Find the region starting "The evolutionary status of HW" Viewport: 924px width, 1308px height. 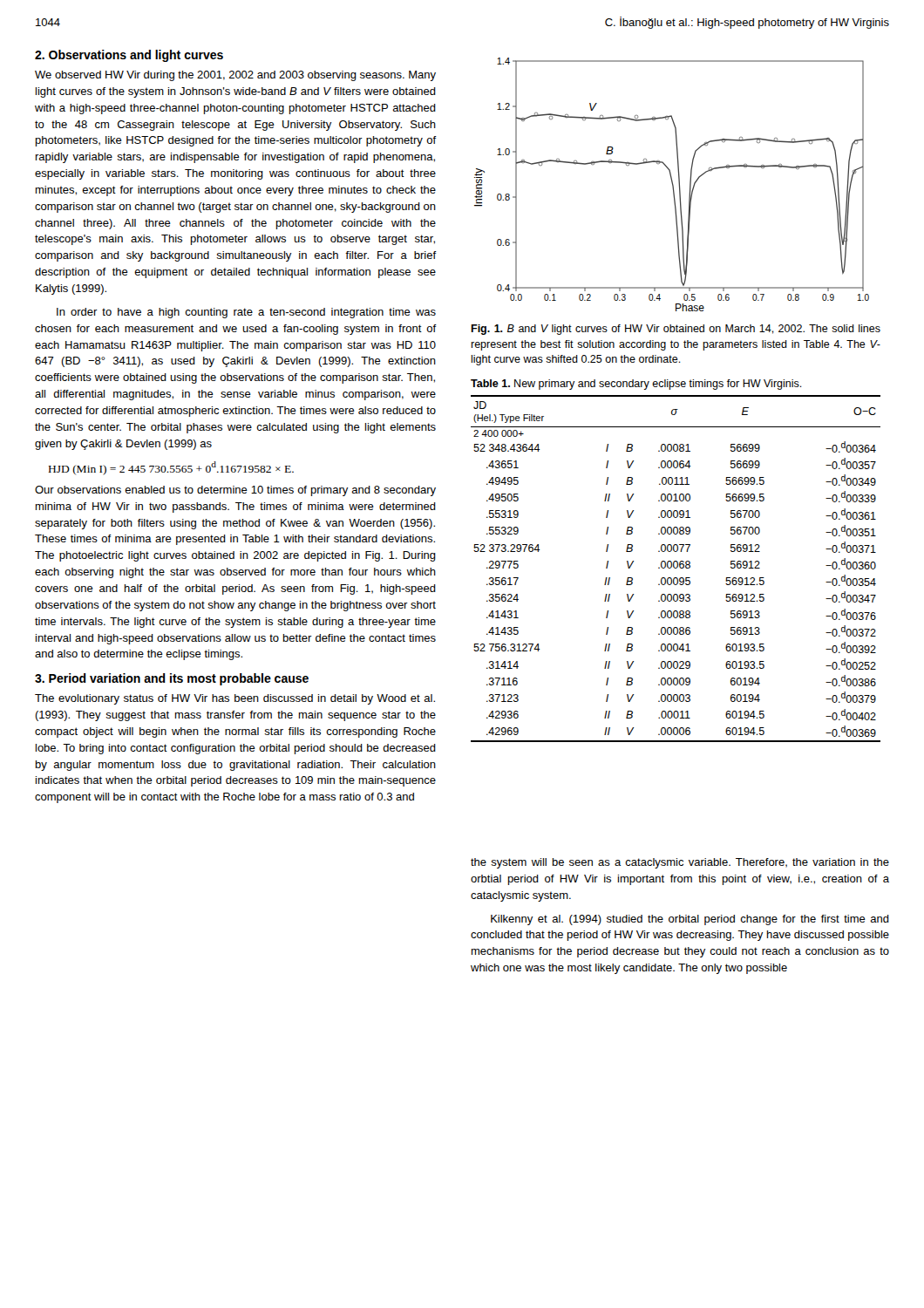point(235,748)
